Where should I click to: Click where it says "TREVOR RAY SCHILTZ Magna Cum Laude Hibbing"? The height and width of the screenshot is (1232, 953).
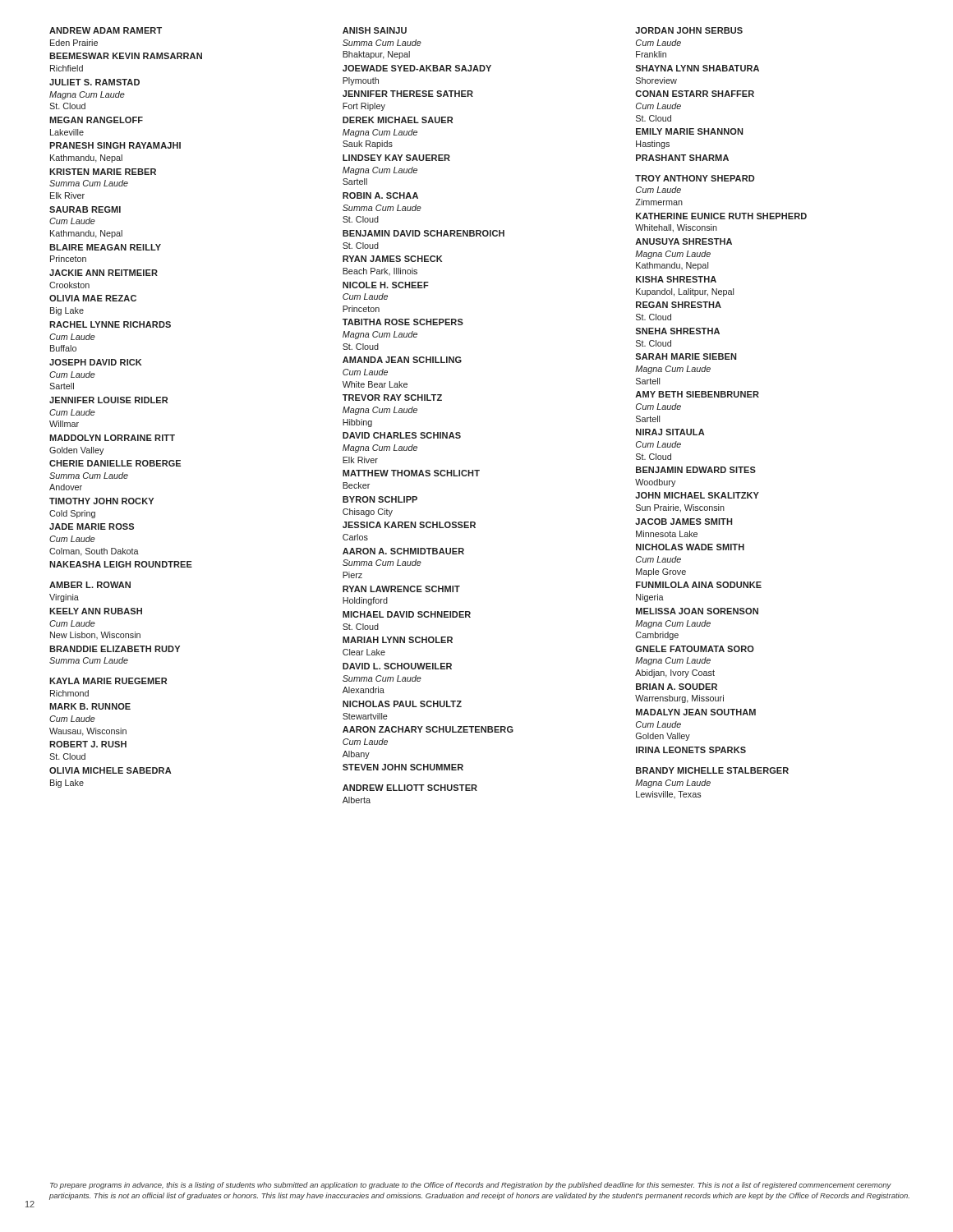[x=392, y=398]
